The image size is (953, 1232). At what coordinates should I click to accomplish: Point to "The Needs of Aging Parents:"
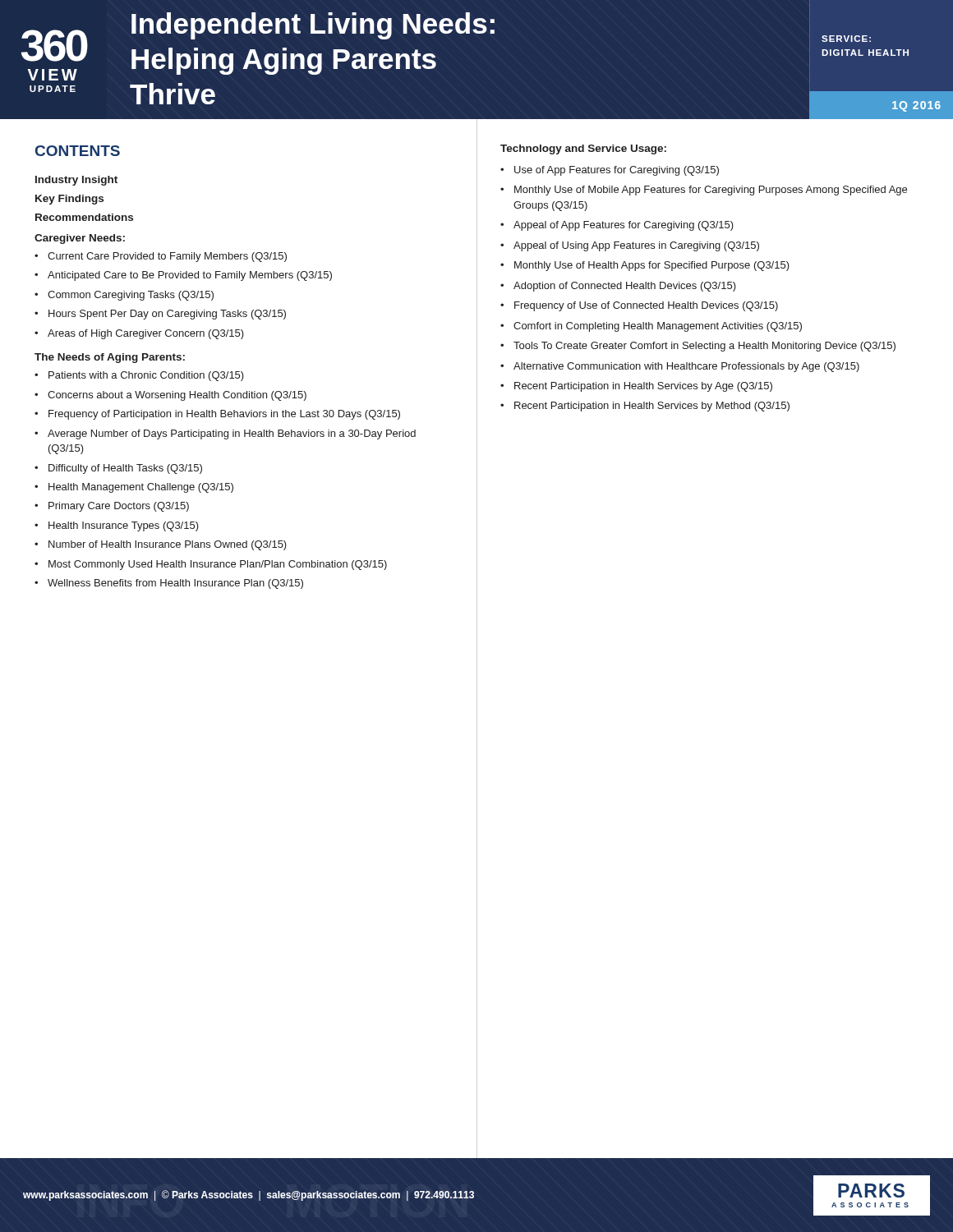pyautogui.click(x=110, y=358)
